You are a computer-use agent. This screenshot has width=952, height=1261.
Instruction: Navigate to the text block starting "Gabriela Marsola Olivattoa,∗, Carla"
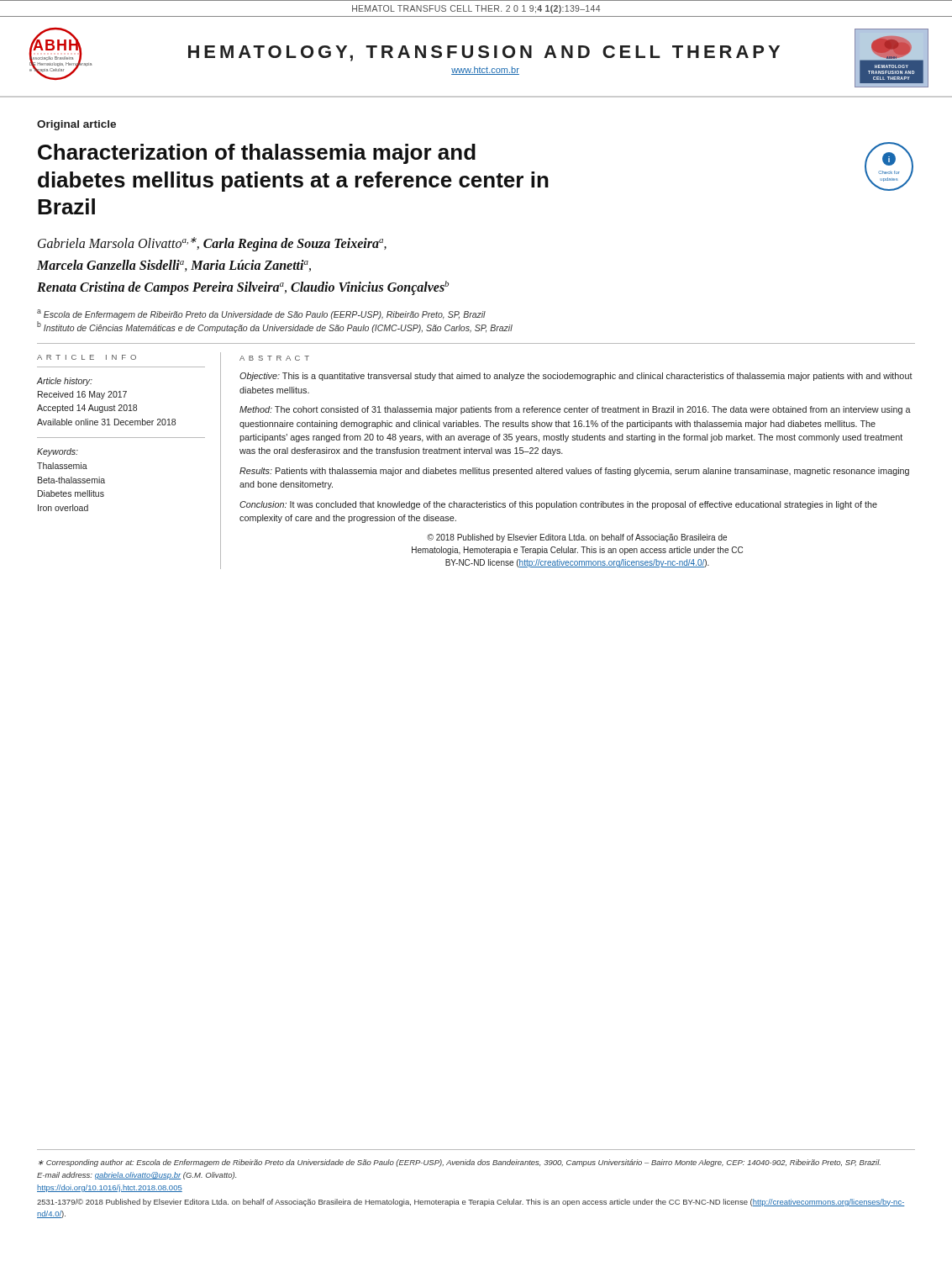point(243,264)
